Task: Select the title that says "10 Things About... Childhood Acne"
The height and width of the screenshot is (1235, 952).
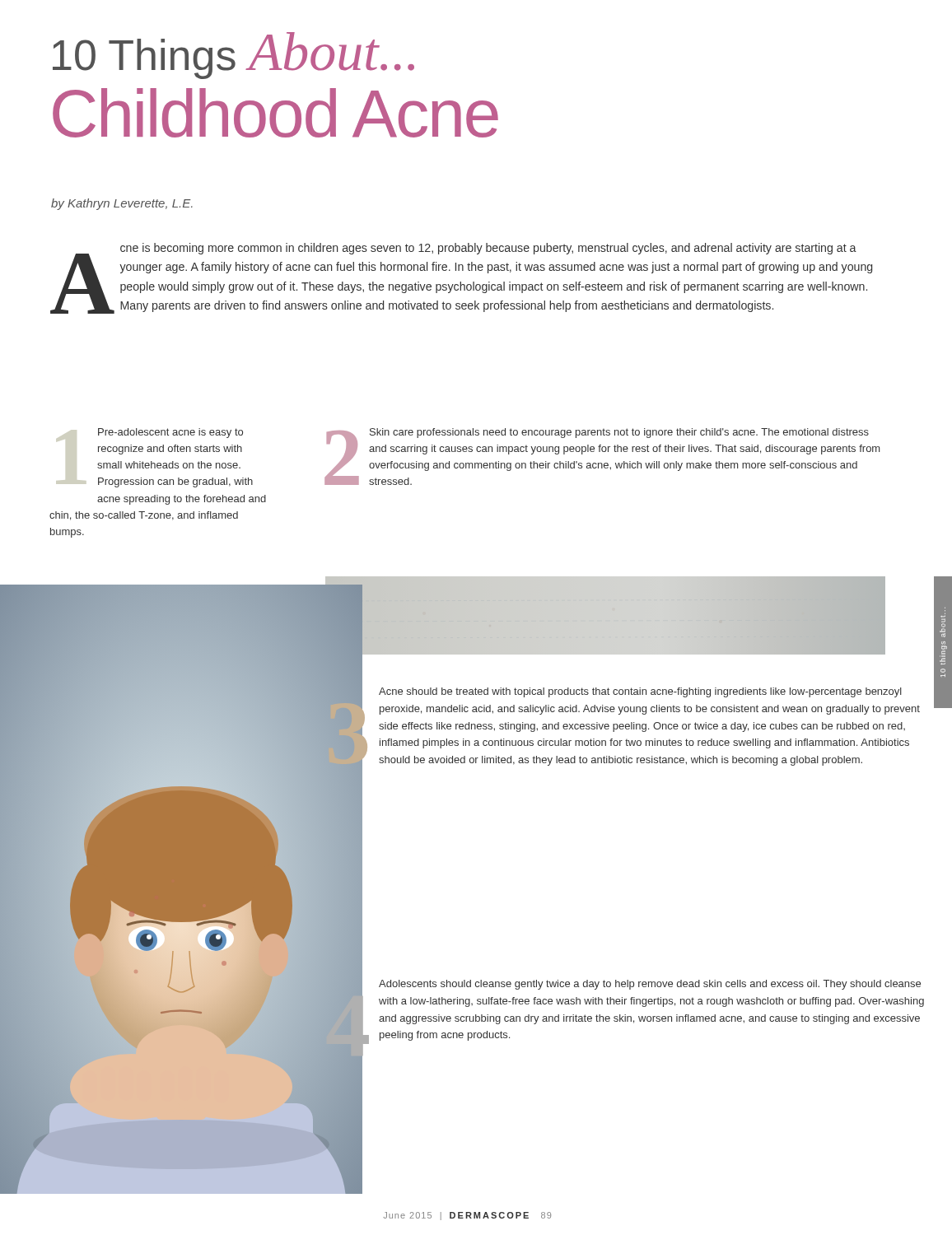Action: click(x=468, y=85)
